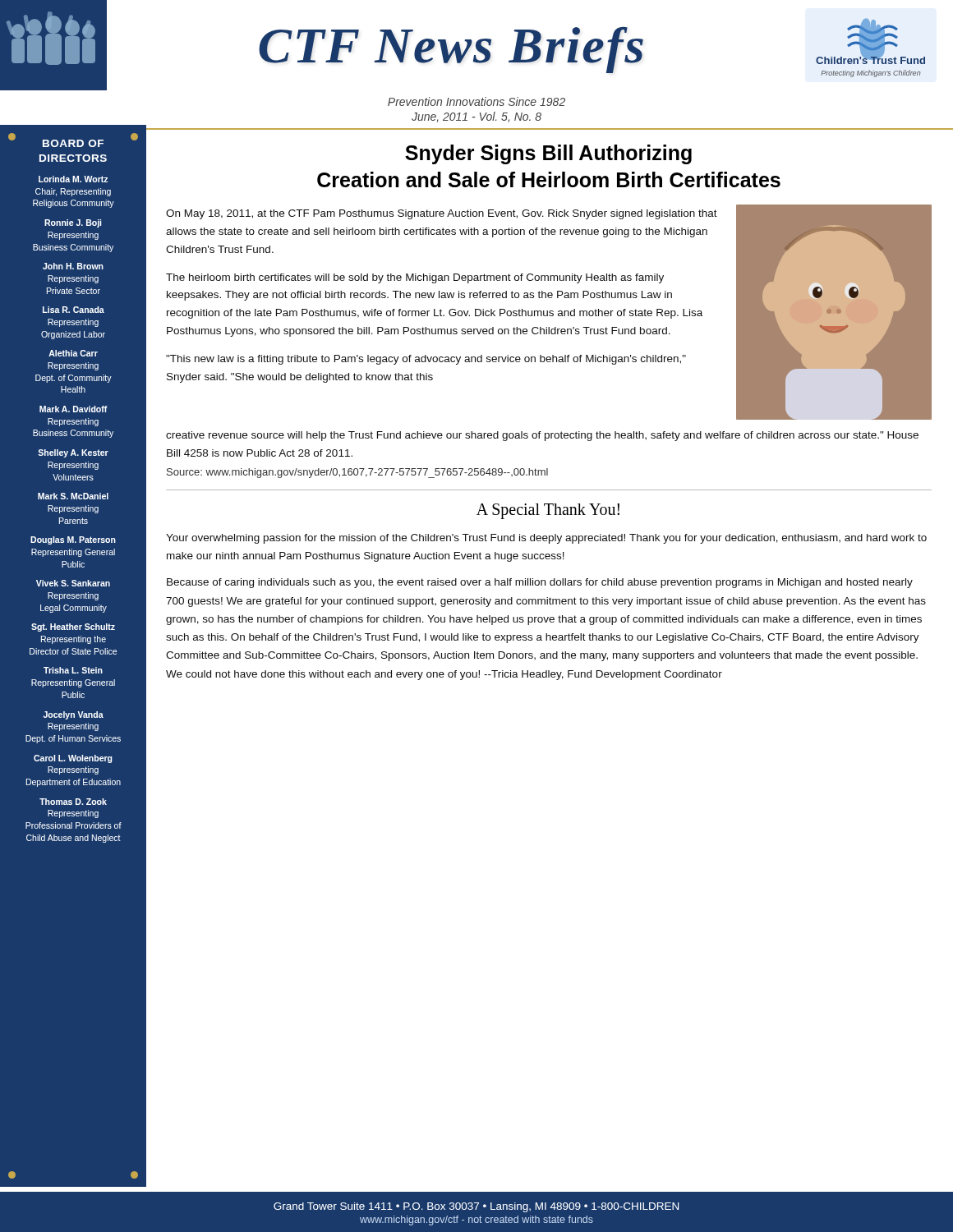Select the list item that says "Trisha L. SteinRepresenting GeneralPublic"
953x1232 pixels.
coord(73,683)
